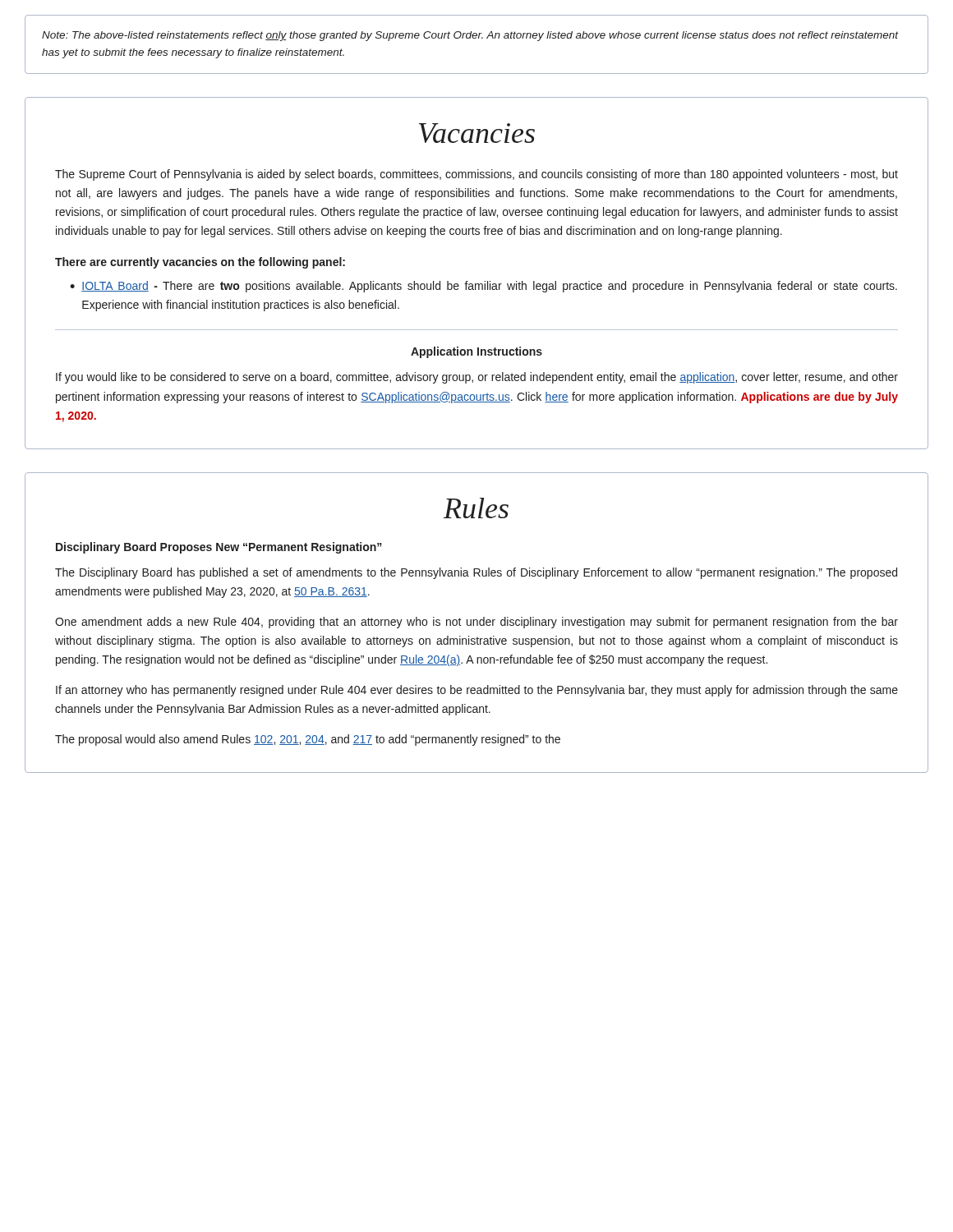Screen dimensions: 1232x953
Task: Locate the passage starting "Disciplinary Board Proposes New “Permanent Resignation”"
Action: click(x=219, y=547)
